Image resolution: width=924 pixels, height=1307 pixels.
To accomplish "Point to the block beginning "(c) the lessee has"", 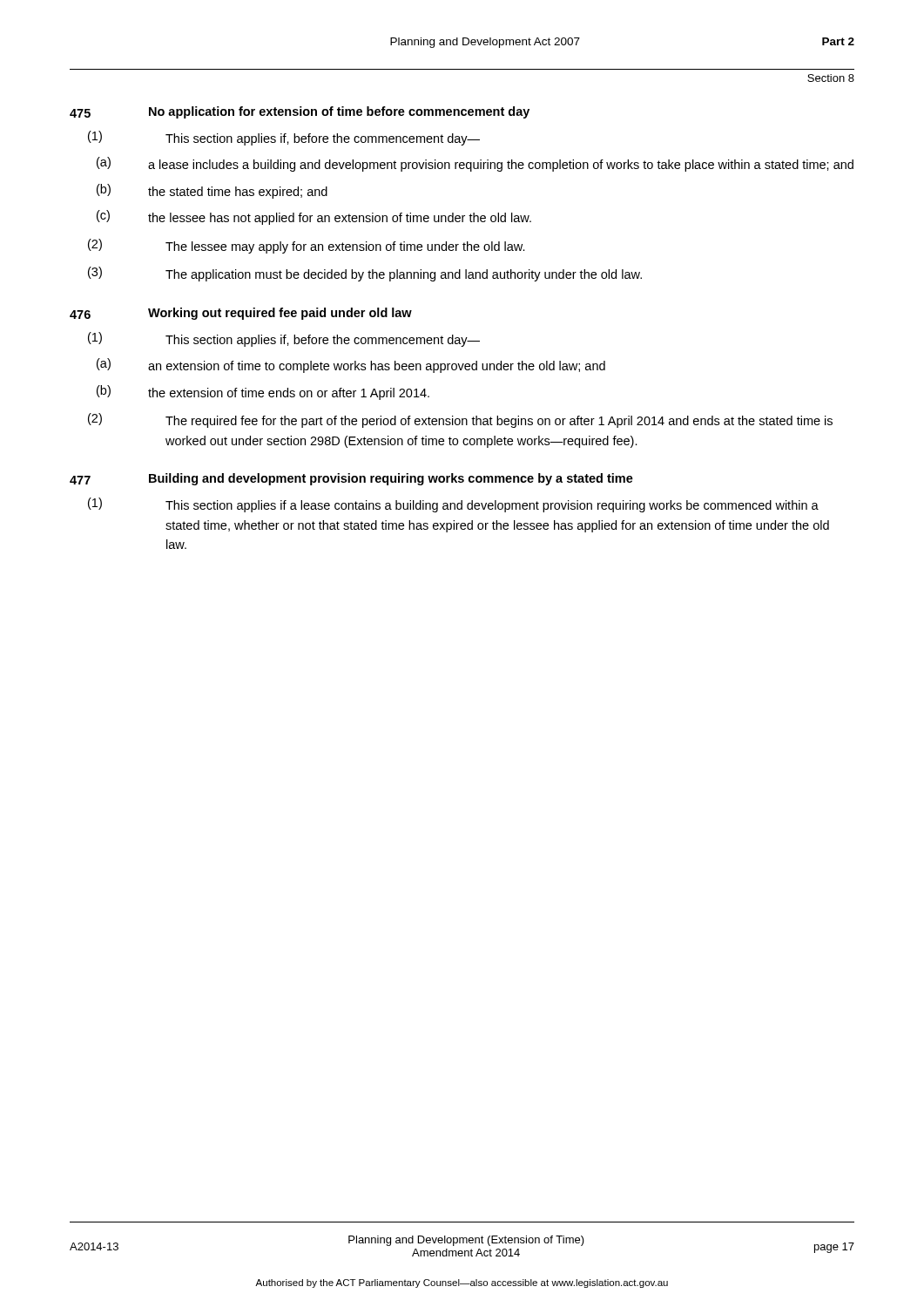I will point(462,218).
